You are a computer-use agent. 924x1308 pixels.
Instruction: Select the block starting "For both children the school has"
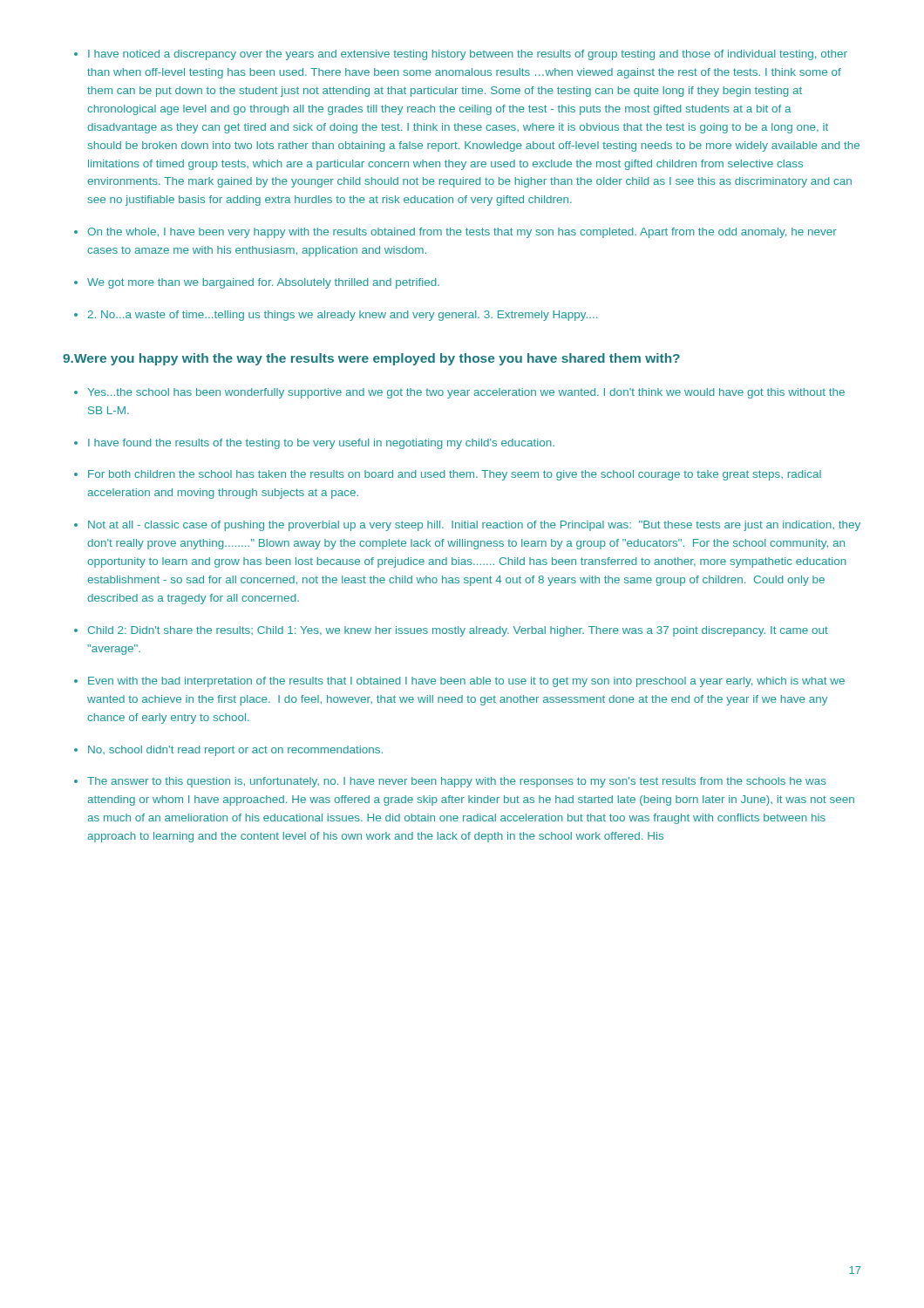tap(454, 483)
